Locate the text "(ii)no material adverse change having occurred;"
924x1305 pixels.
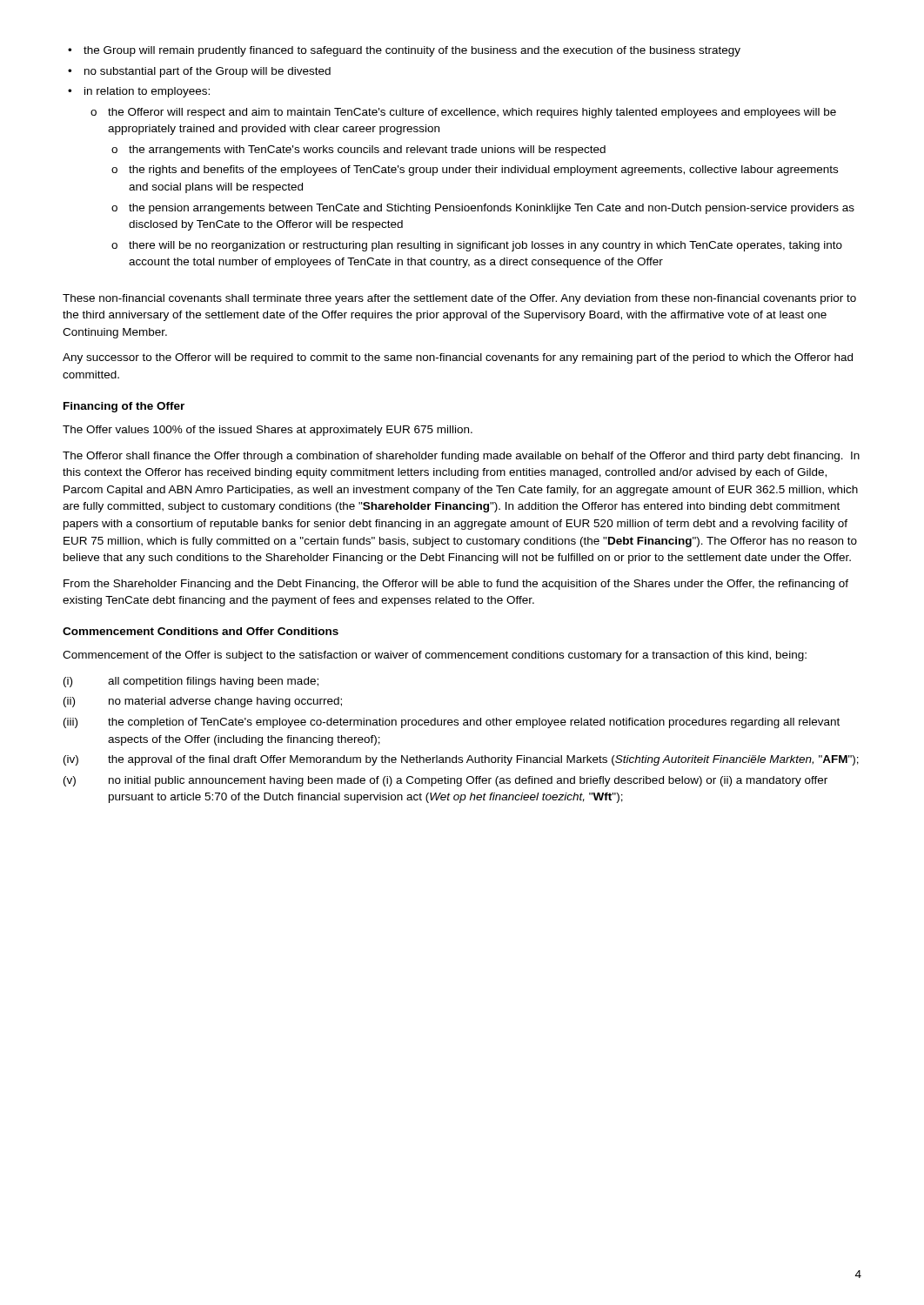point(203,702)
